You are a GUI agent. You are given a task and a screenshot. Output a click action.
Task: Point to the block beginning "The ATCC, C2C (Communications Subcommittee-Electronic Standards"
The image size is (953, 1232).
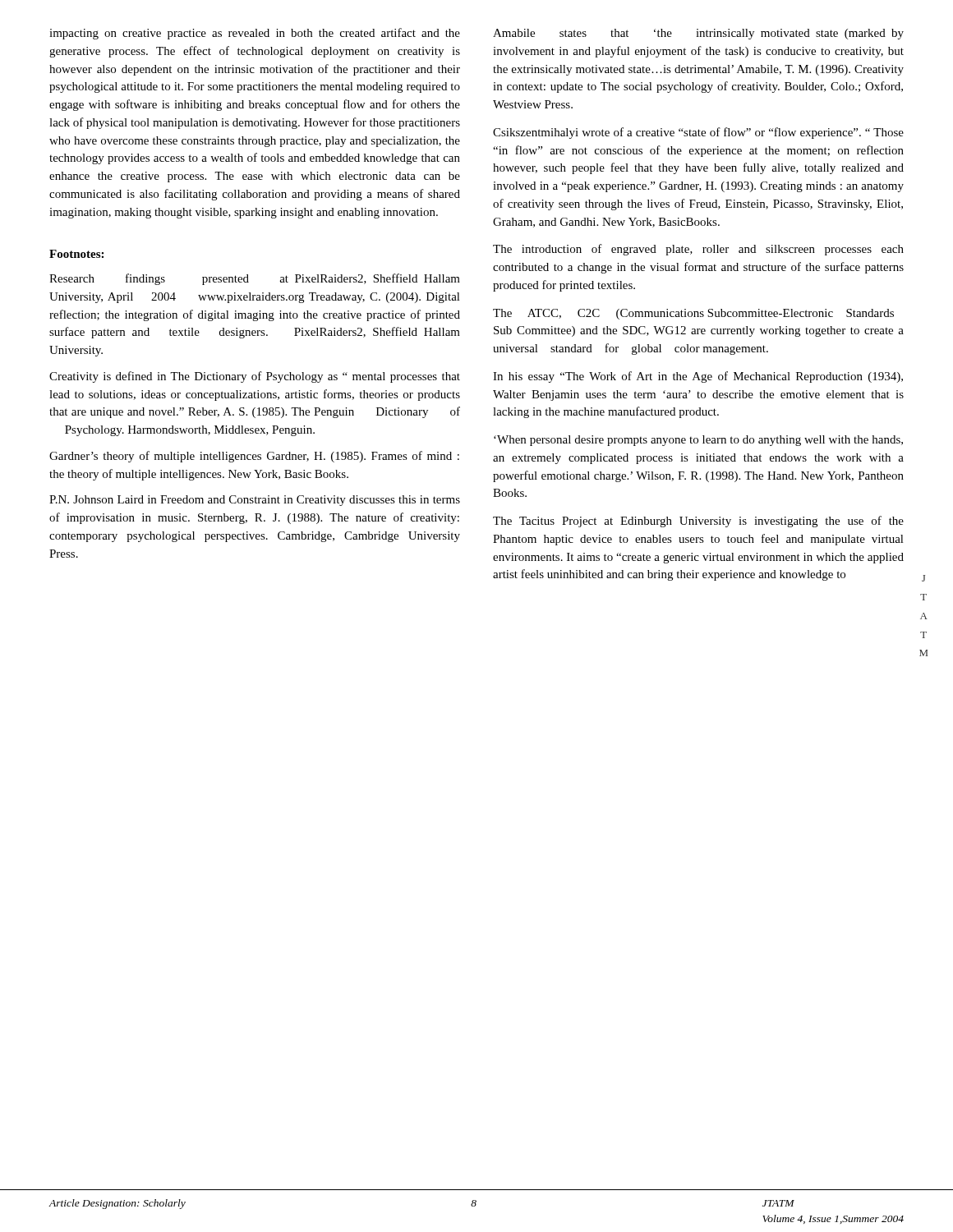point(698,330)
